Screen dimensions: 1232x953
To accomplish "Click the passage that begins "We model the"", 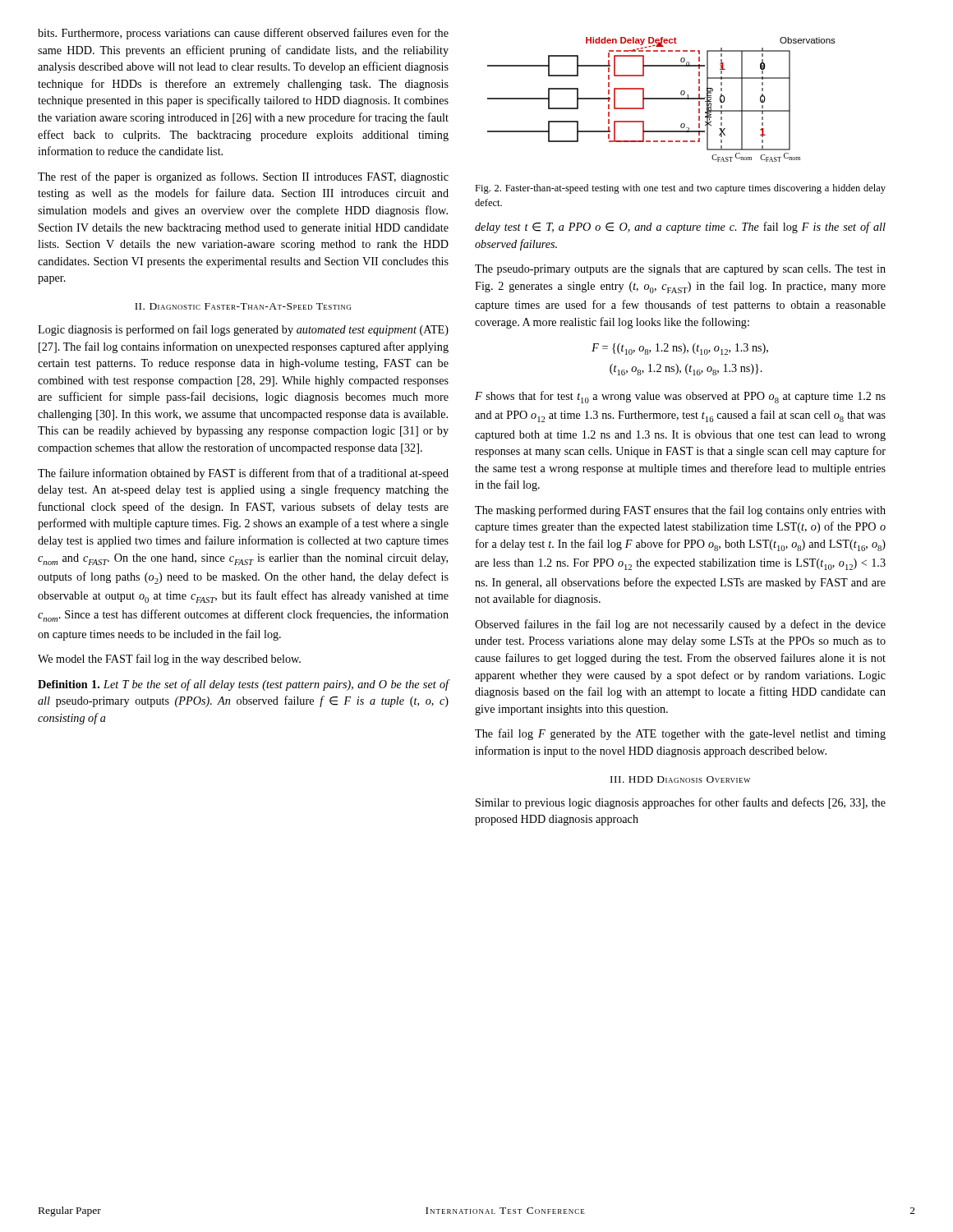I will (170, 659).
